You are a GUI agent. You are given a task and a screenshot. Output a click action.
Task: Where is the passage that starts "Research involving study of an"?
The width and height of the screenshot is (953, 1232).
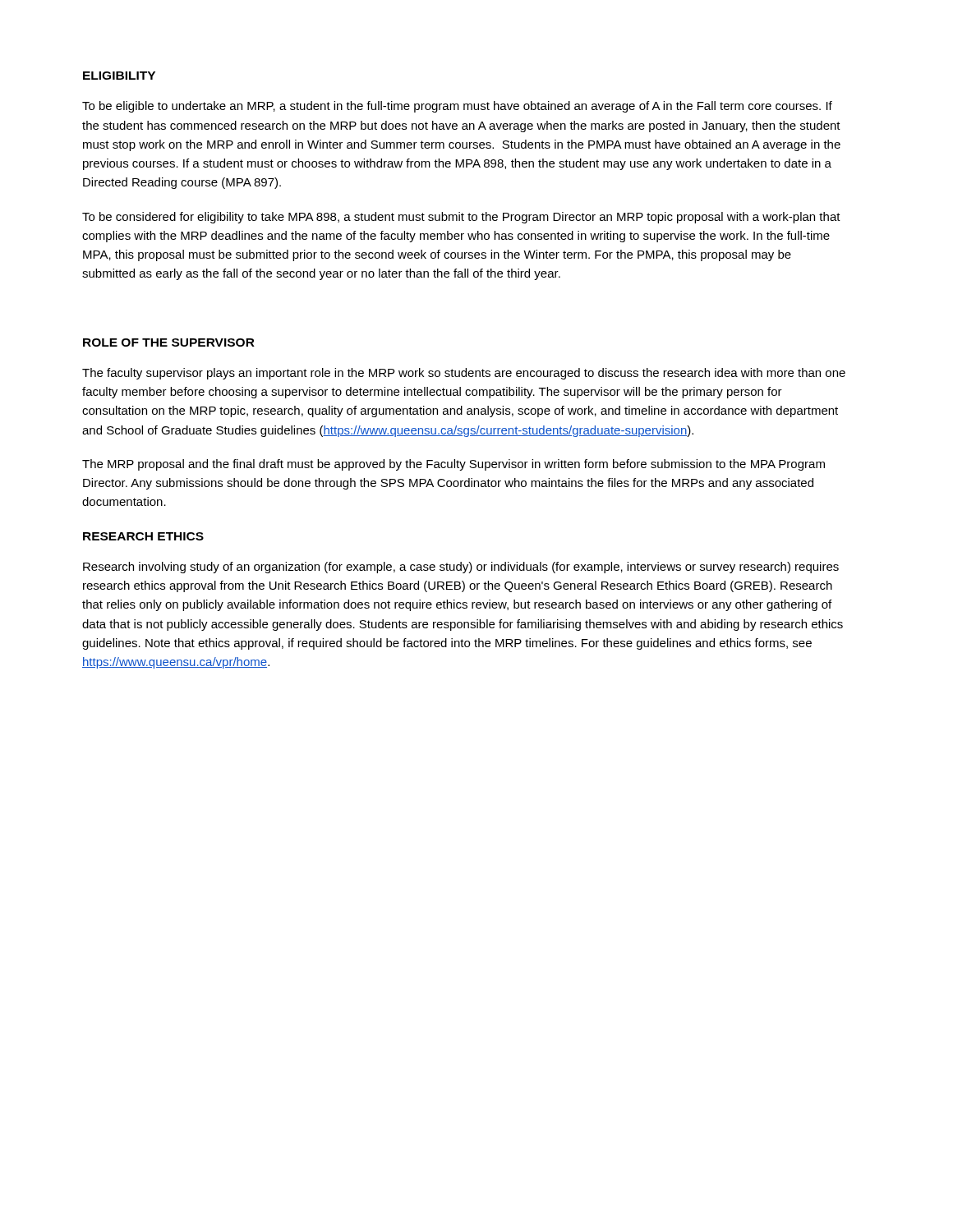(x=463, y=614)
